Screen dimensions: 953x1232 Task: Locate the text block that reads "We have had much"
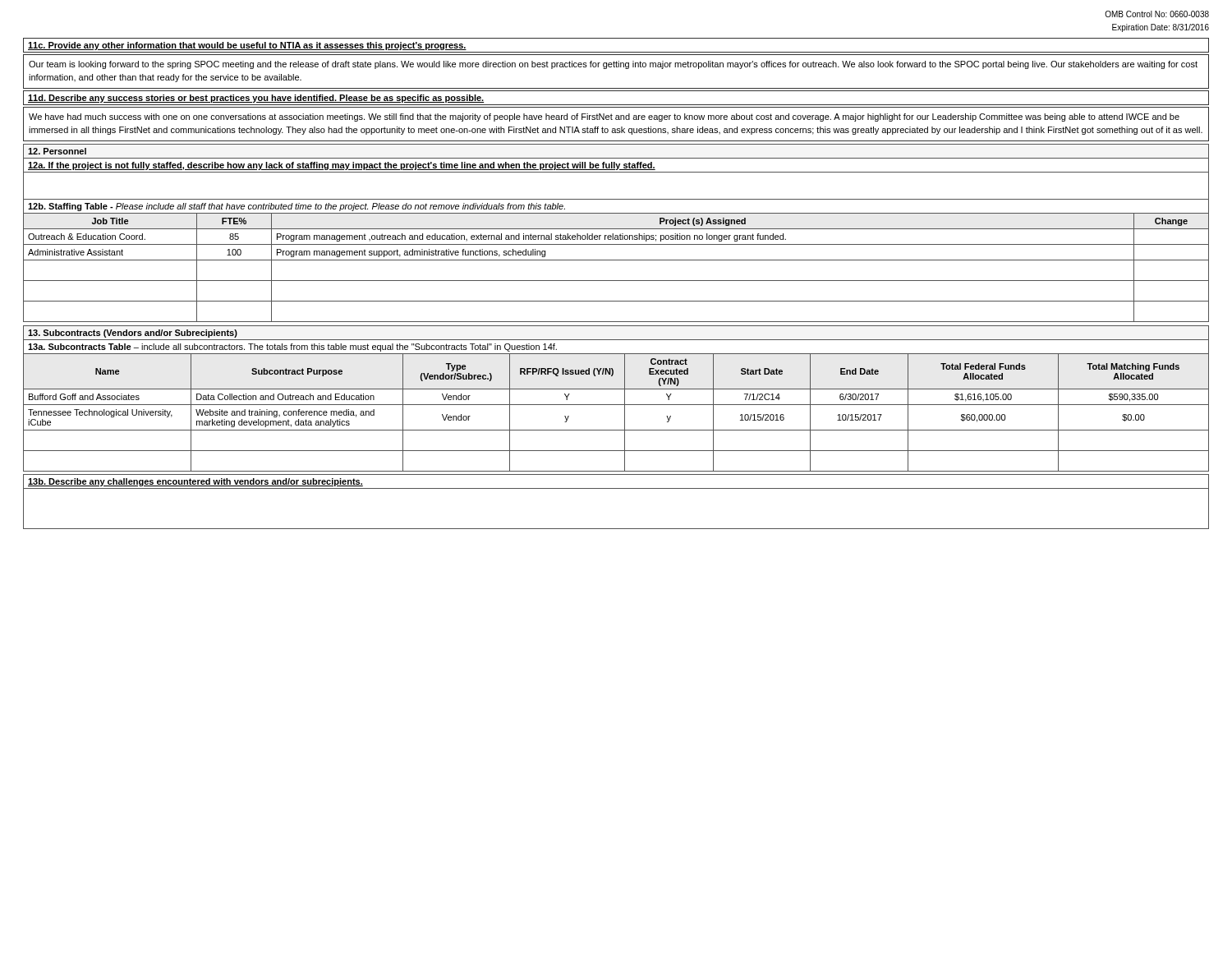[x=616, y=124]
